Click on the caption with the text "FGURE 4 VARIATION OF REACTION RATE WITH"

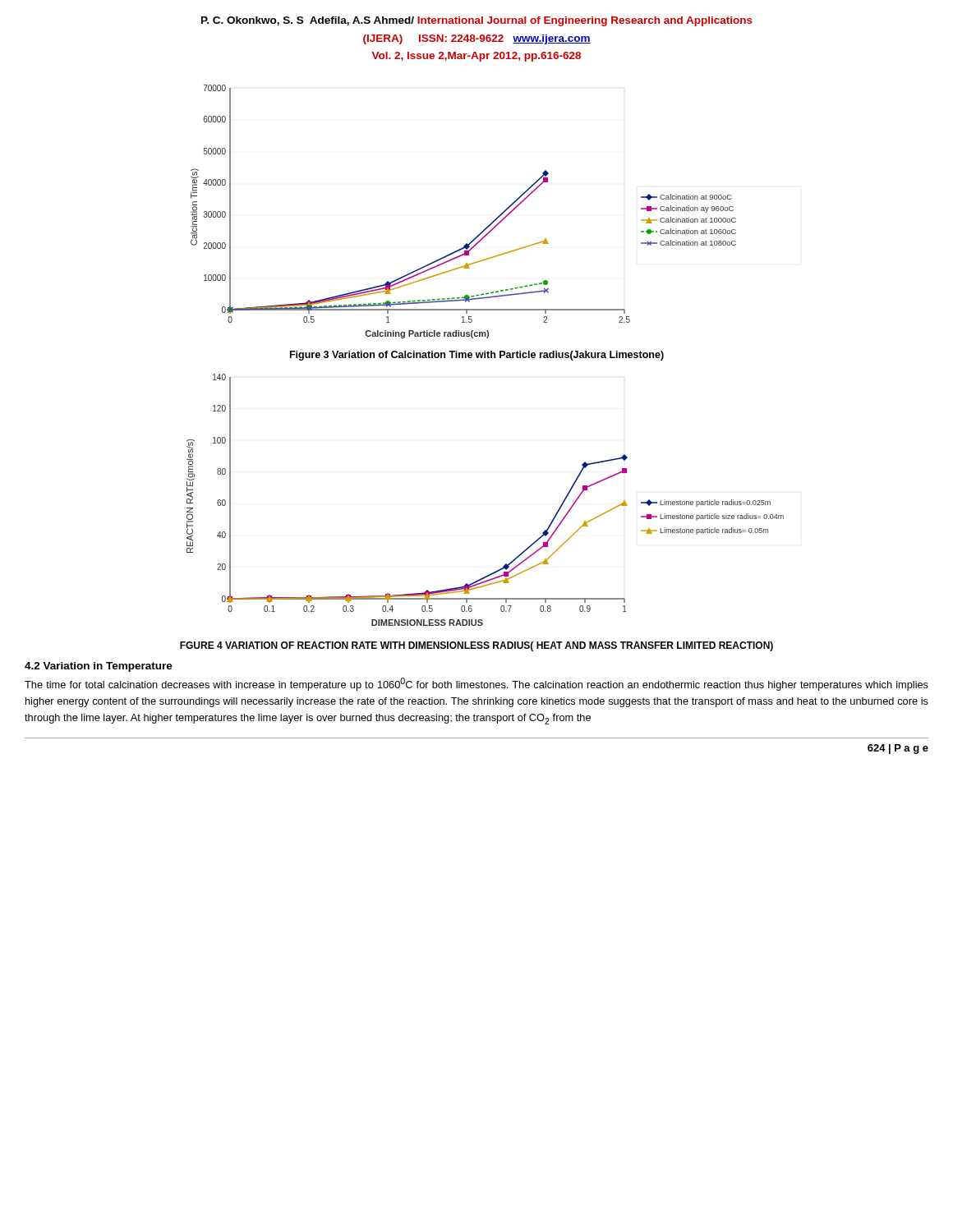(x=476, y=645)
